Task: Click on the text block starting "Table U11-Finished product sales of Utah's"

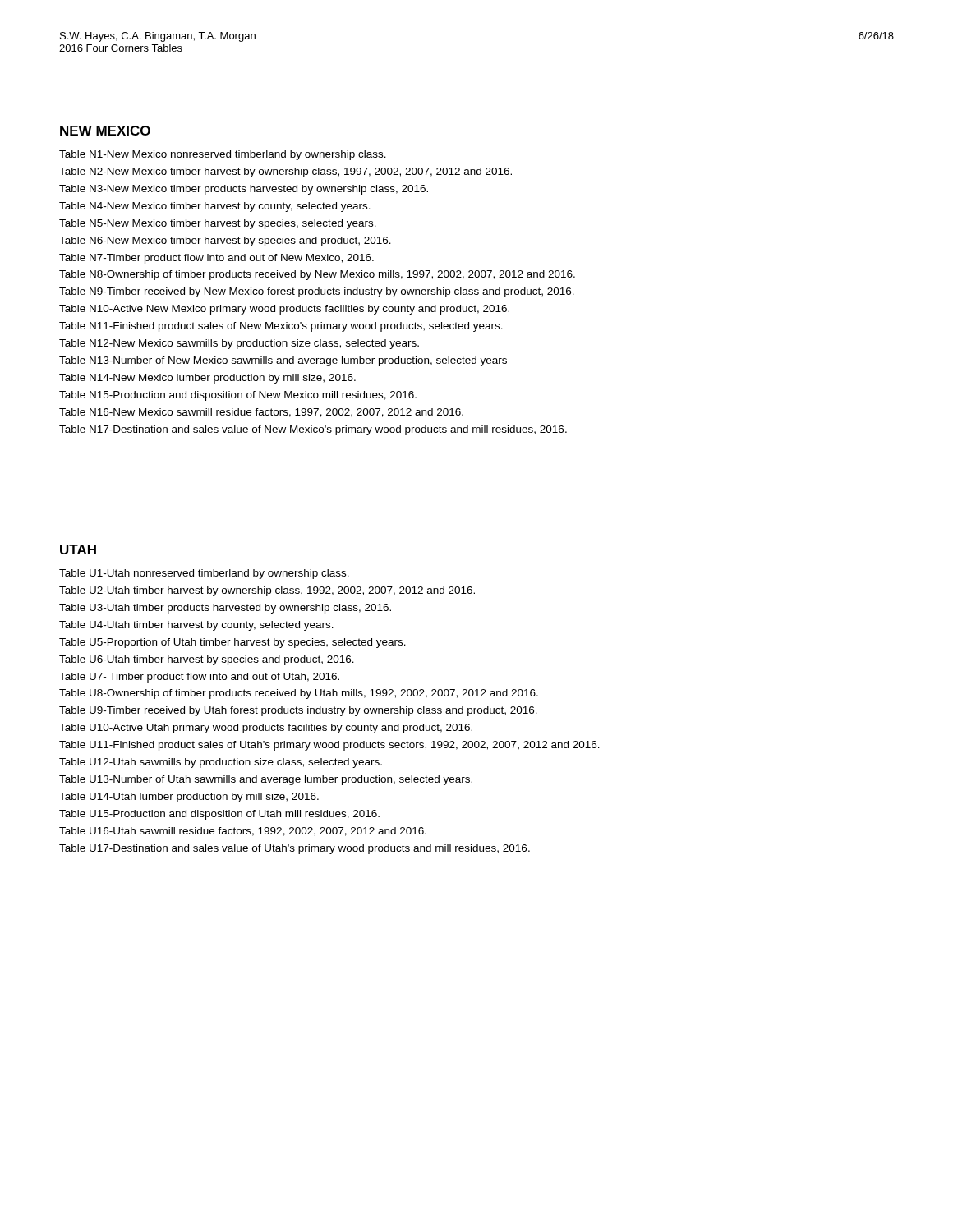Action: point(330,745)
